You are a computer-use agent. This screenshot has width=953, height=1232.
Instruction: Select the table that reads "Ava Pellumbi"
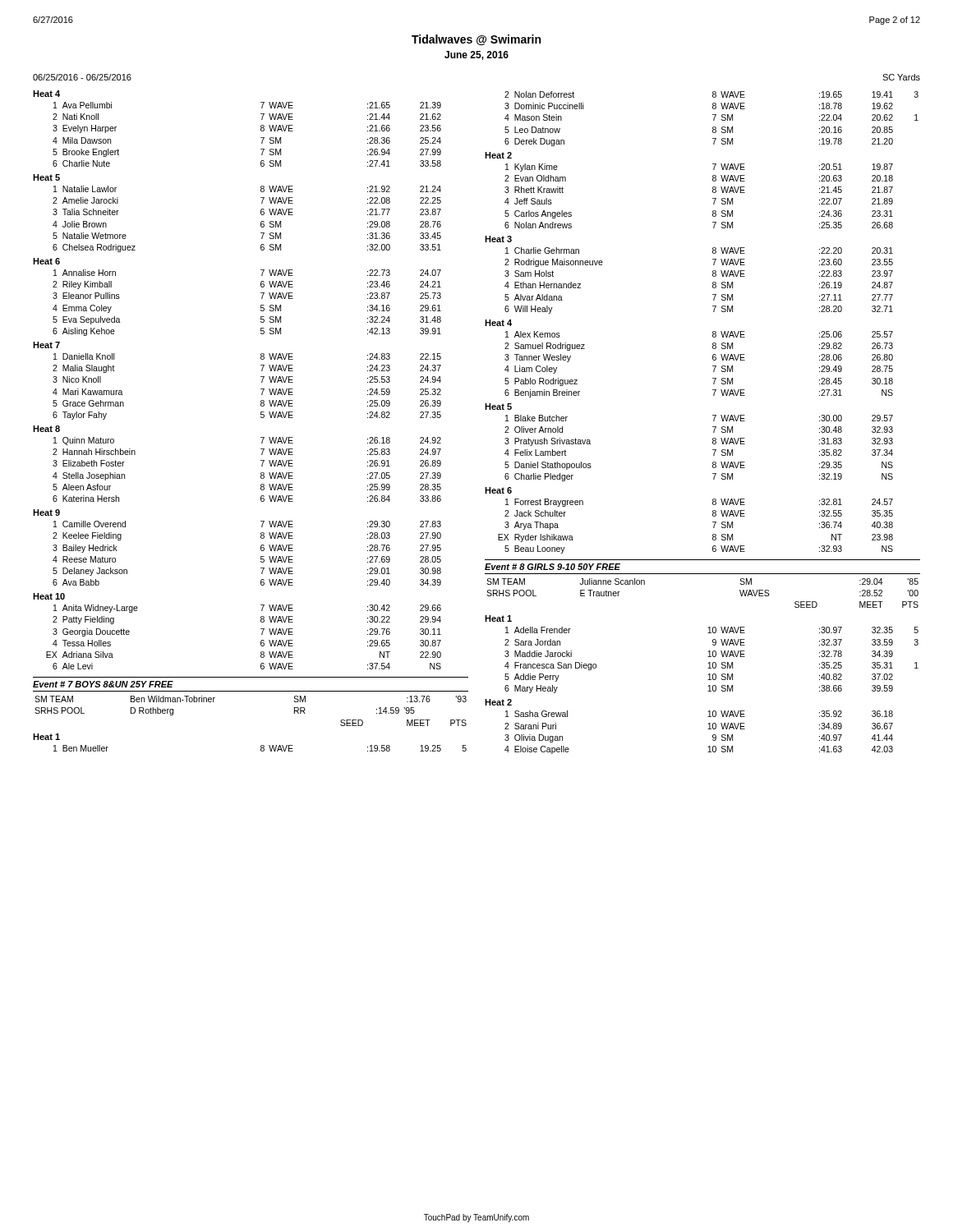tap(251, 129)
